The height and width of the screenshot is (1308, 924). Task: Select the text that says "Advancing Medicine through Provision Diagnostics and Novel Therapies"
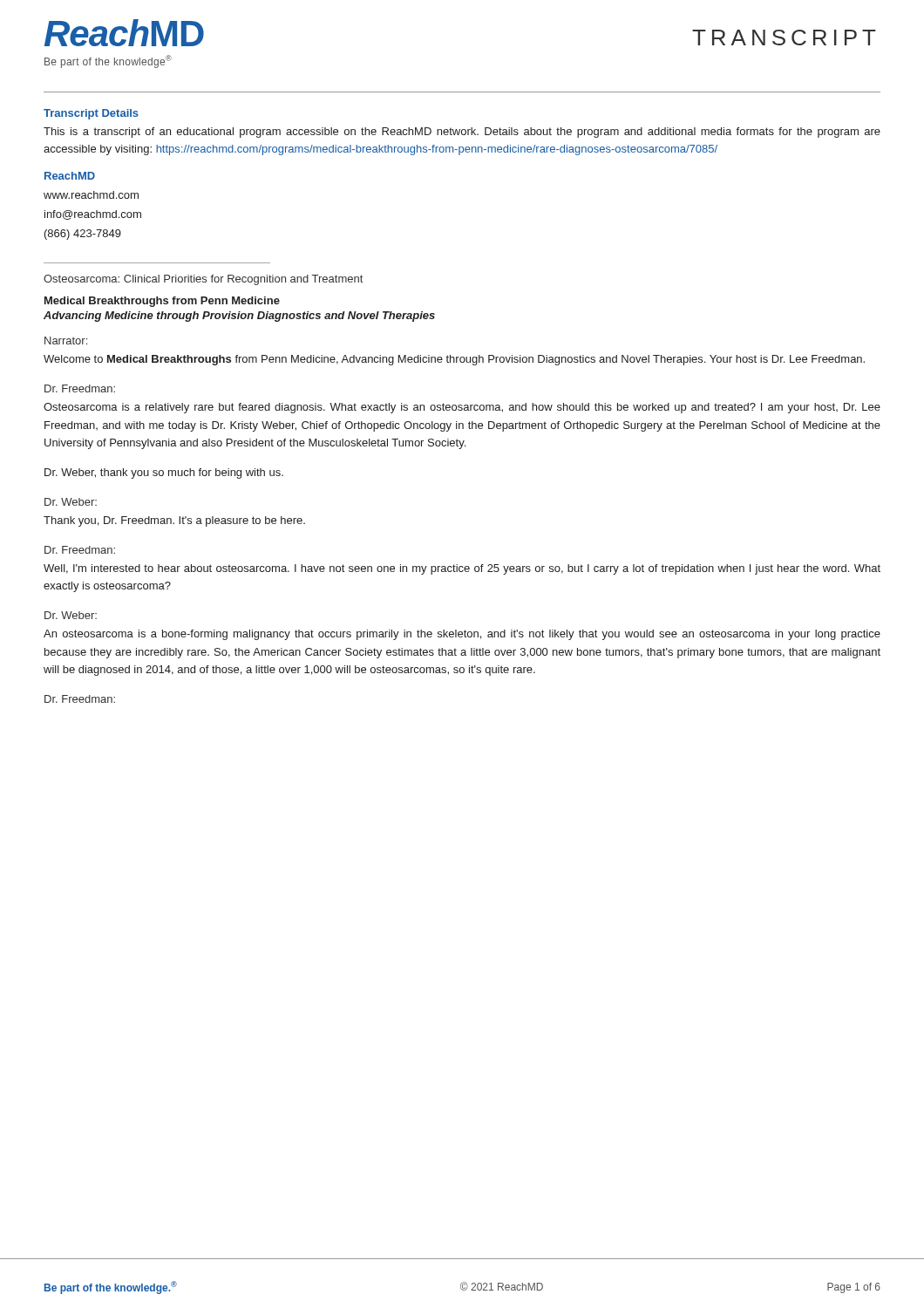(239, 315)
